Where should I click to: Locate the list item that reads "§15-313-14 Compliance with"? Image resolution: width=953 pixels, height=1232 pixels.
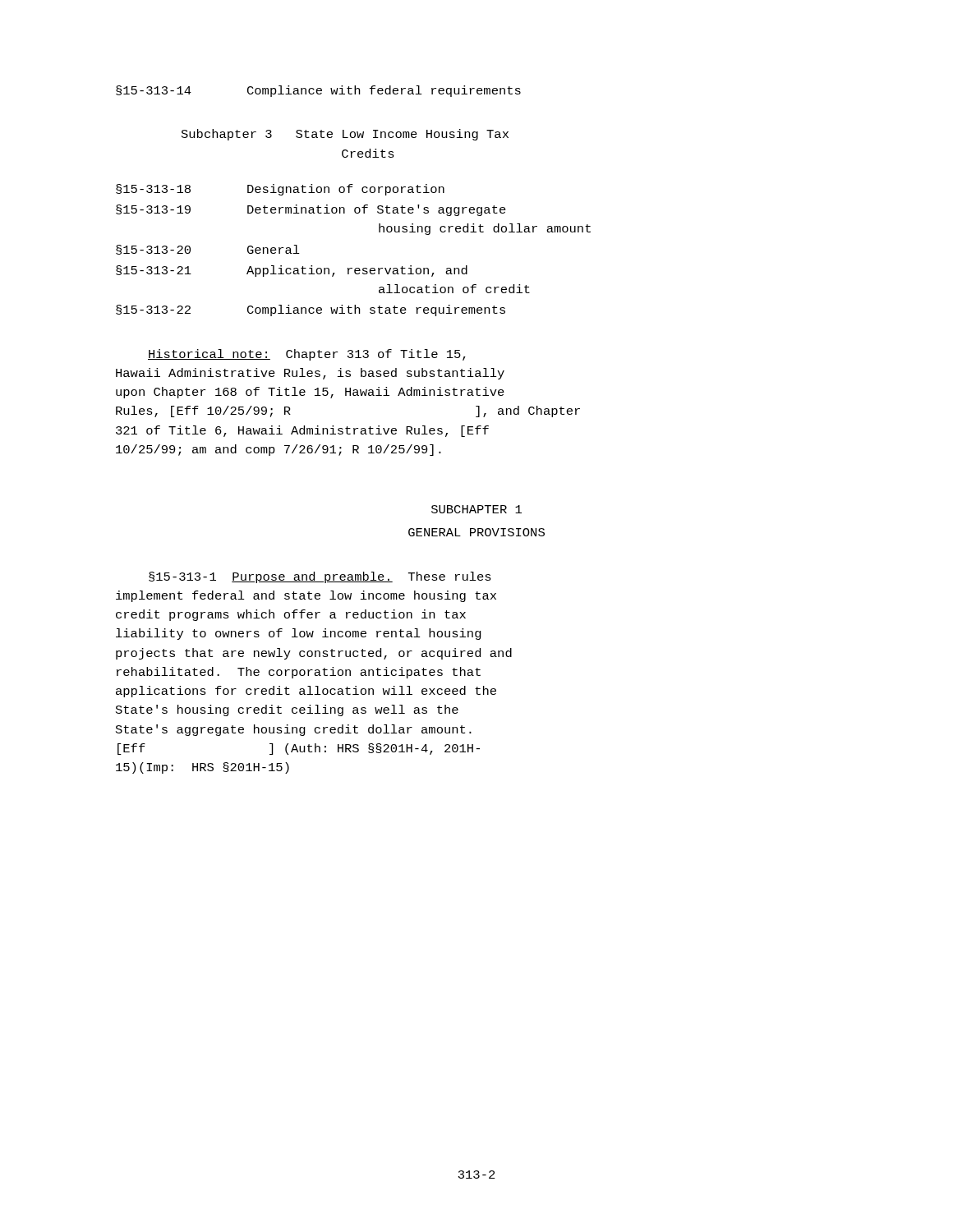[x=476, y=92]
